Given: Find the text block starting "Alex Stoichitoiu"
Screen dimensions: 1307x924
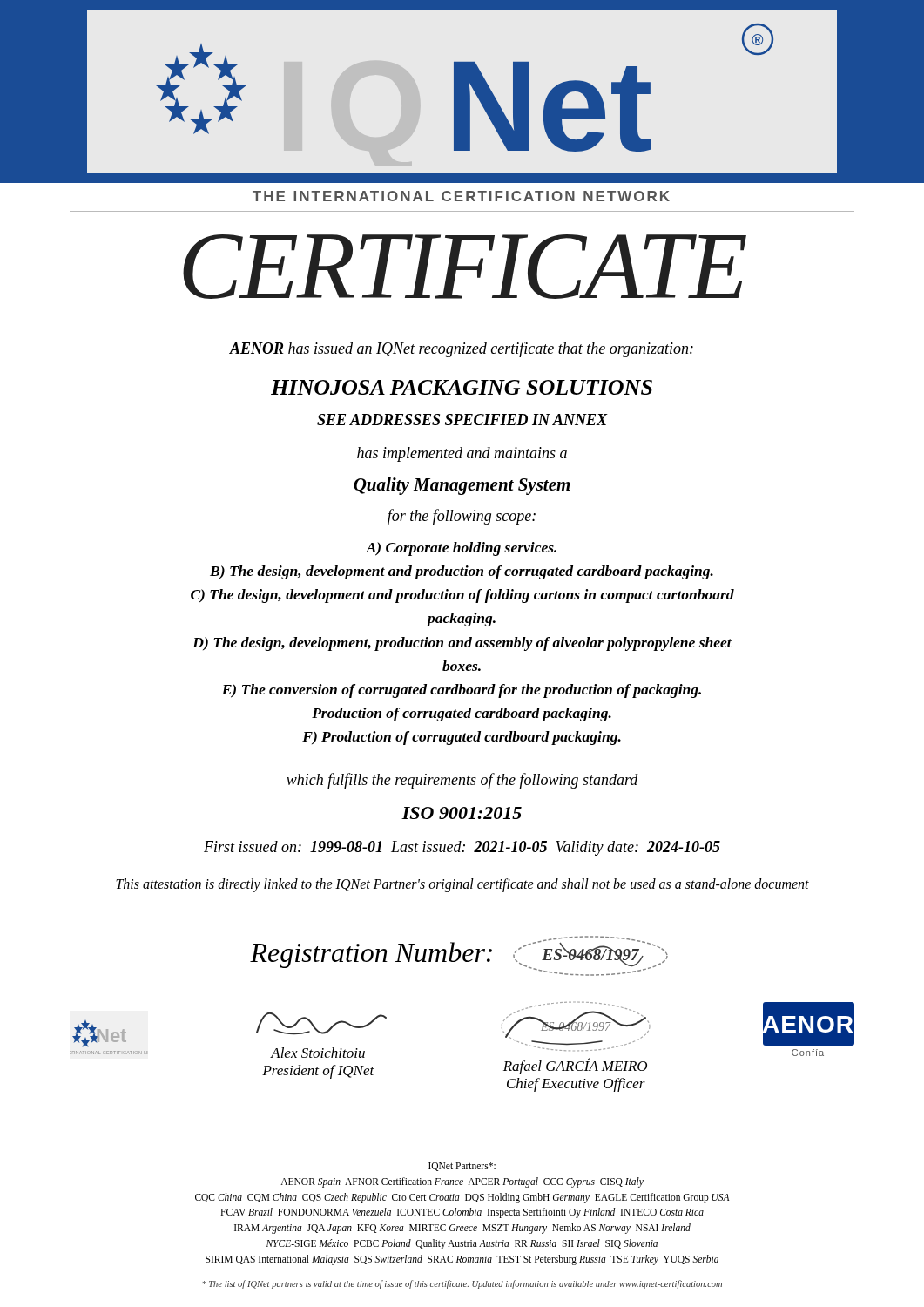Looking at the screenshot, I should (318, 1053).
